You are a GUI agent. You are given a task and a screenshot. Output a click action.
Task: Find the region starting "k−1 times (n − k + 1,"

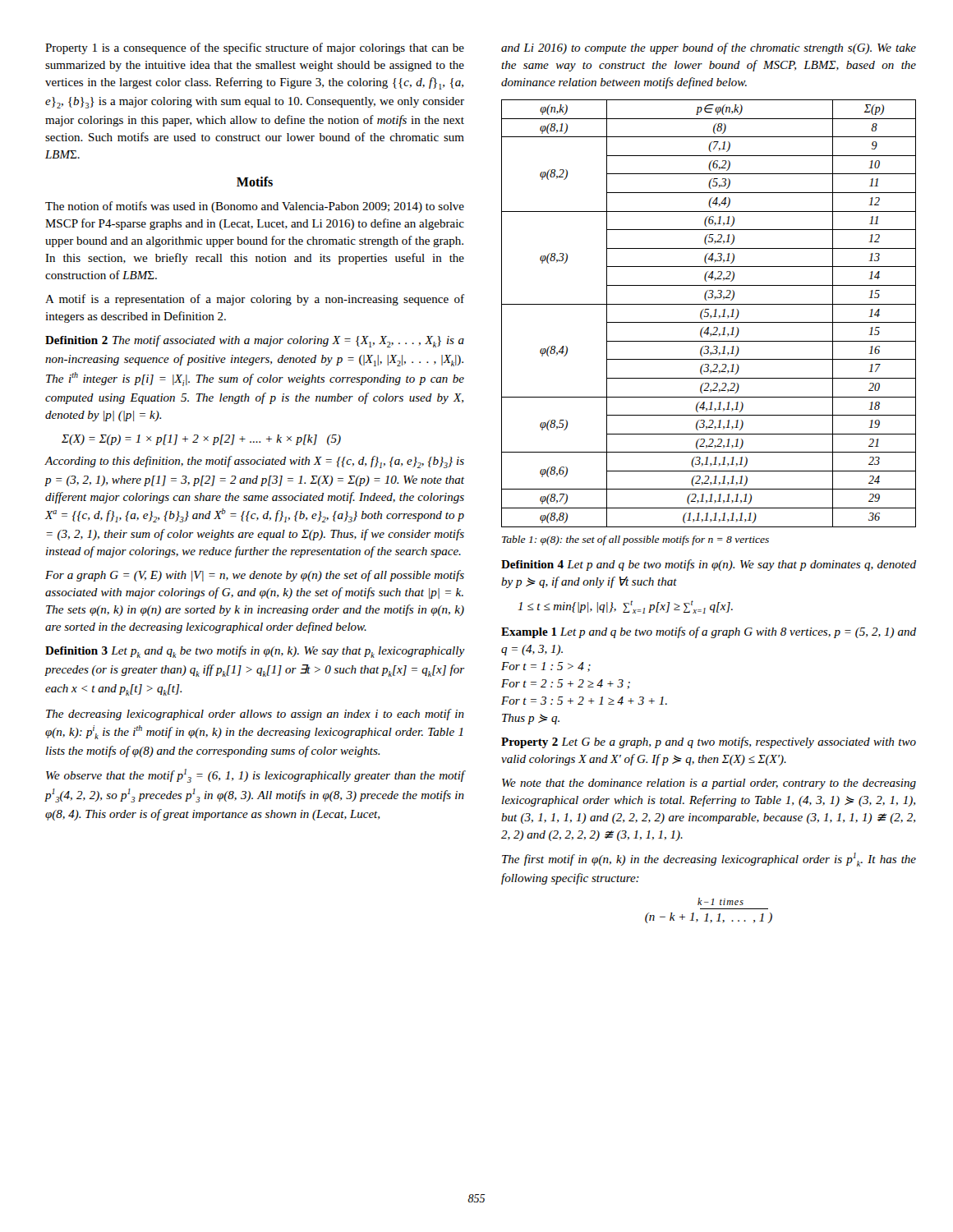(709, 911)
